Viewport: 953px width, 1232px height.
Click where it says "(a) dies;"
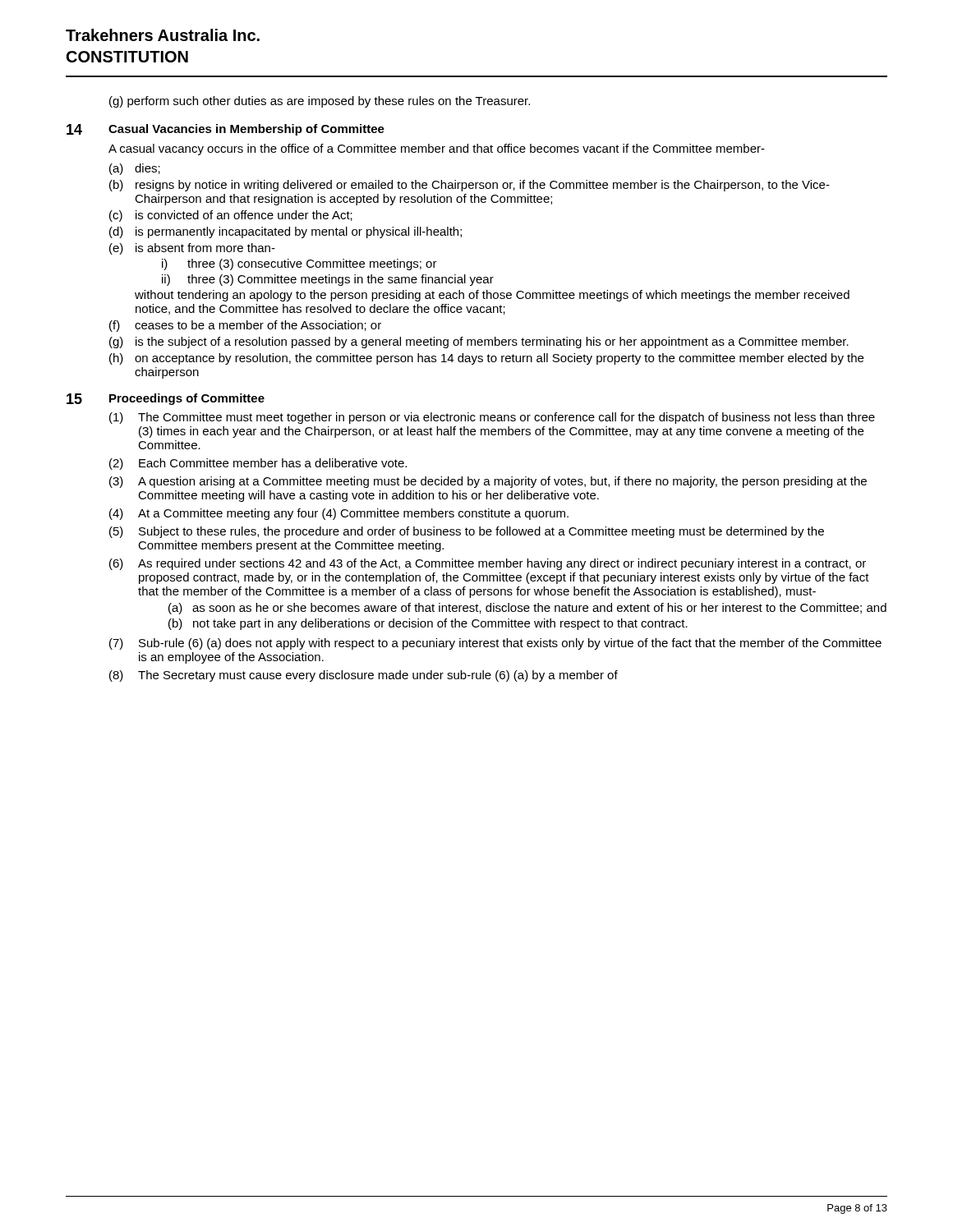pyautogui.click(x=135, y=169)
